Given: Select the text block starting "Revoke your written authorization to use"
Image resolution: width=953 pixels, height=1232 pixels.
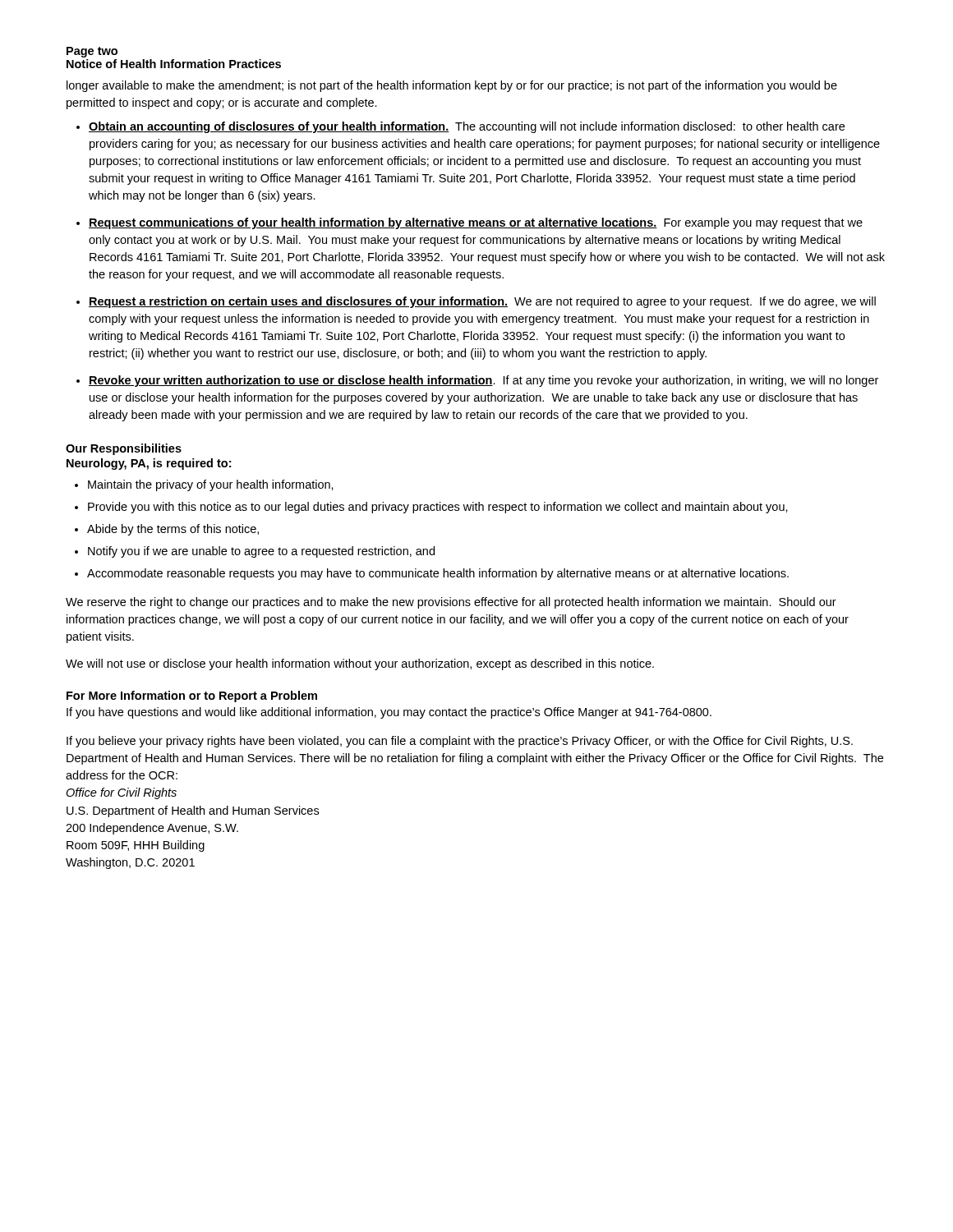Looking at the screenshot, I should pyautogui.click(x=484, y=398).
